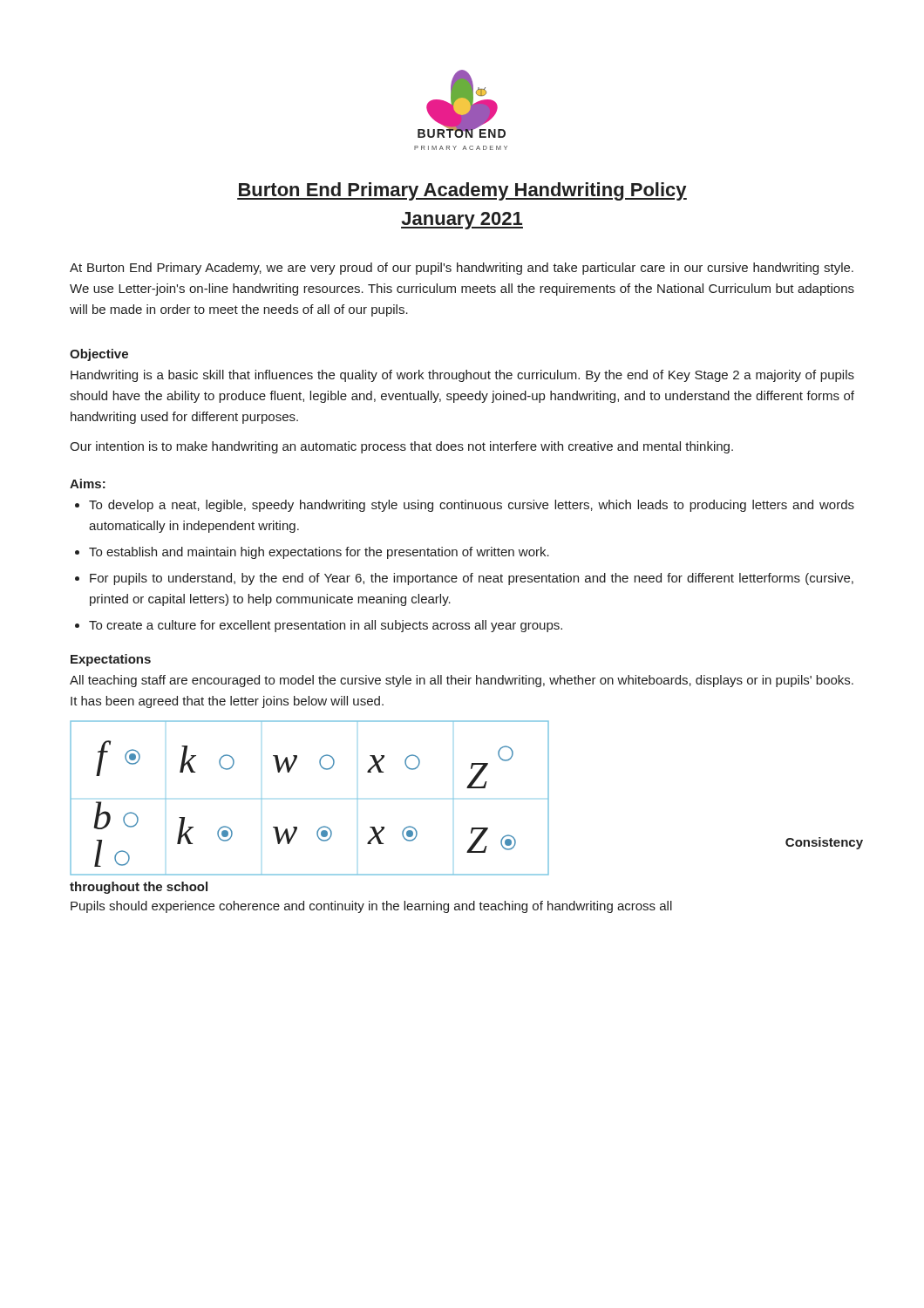Locate the block of text that opens with "To create a culture for excellent"
This screenshot has height=1308, width=924.
pos(326,625)
